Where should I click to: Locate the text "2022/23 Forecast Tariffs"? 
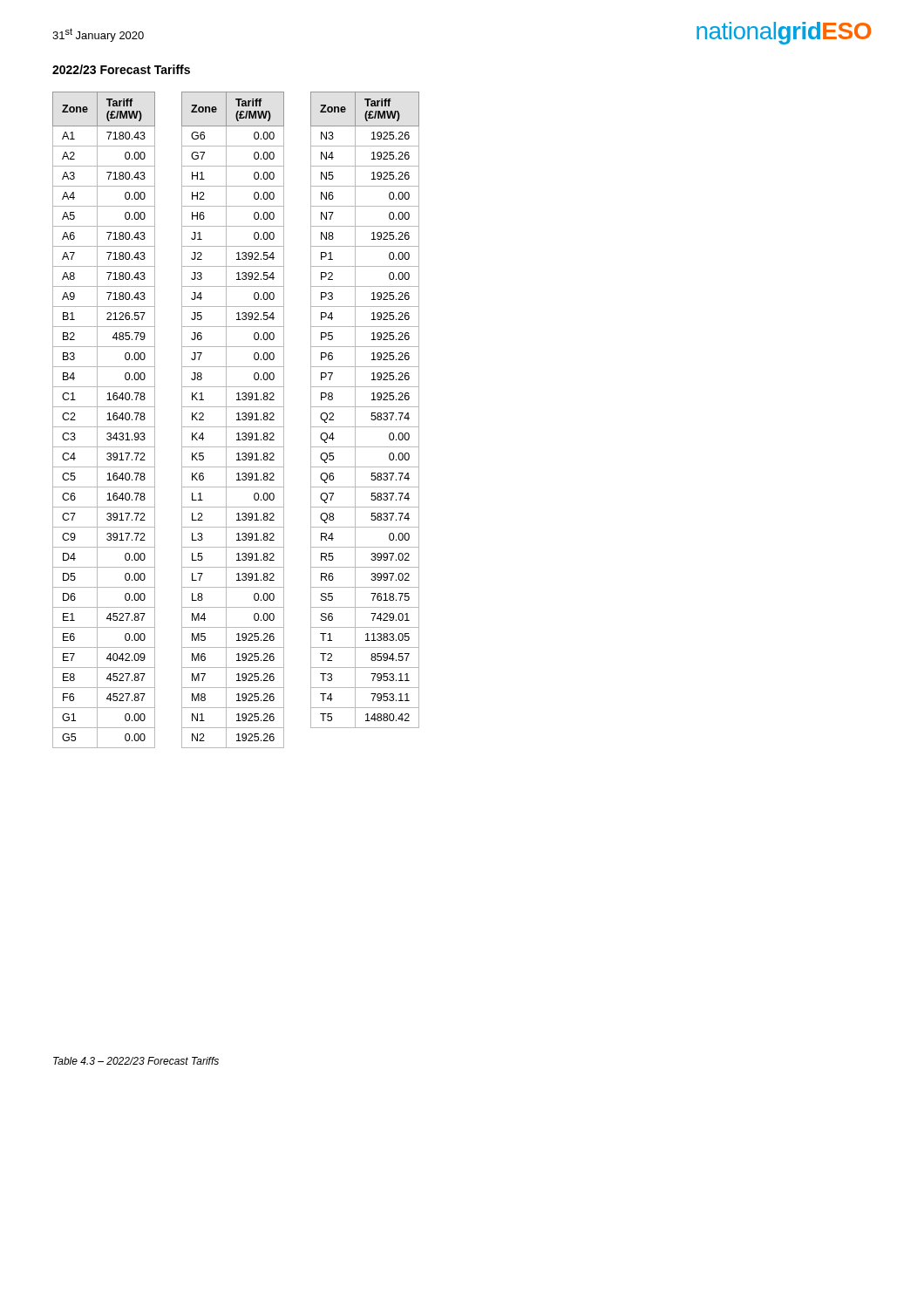coord(121,70)
